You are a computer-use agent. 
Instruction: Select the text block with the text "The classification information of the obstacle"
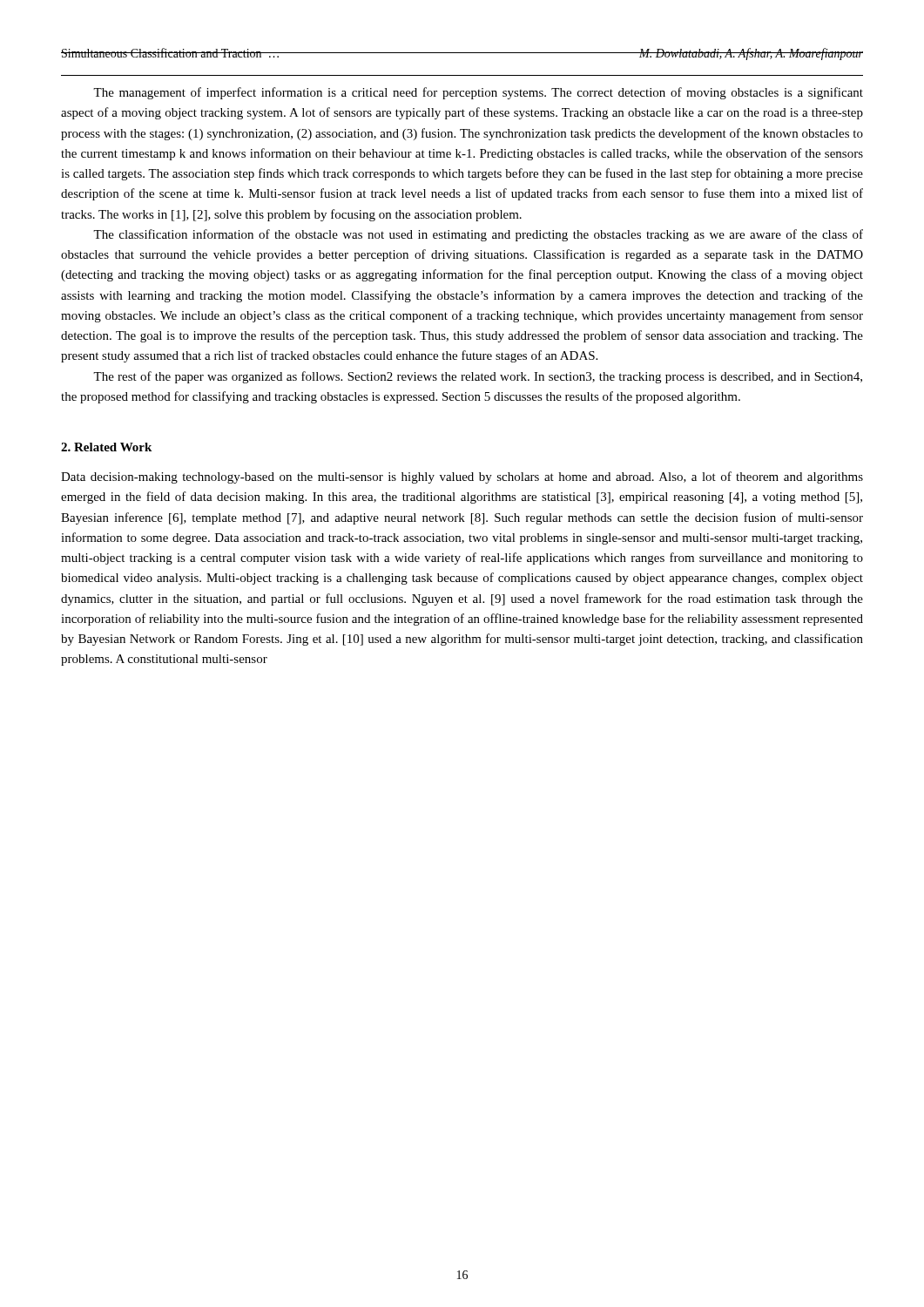(x=462, y=295)
